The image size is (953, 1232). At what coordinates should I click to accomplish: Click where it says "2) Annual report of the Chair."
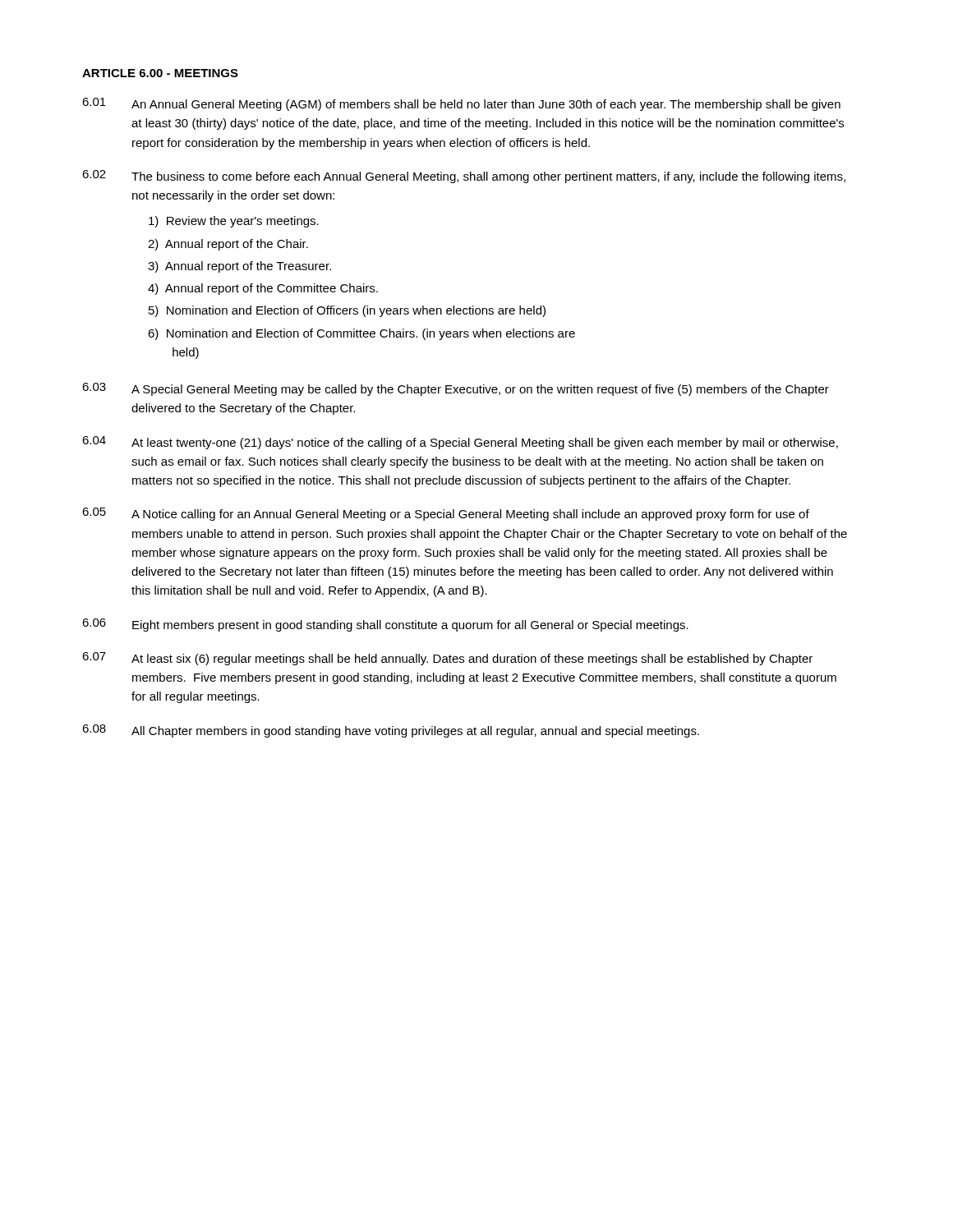[x=228, y=243]
